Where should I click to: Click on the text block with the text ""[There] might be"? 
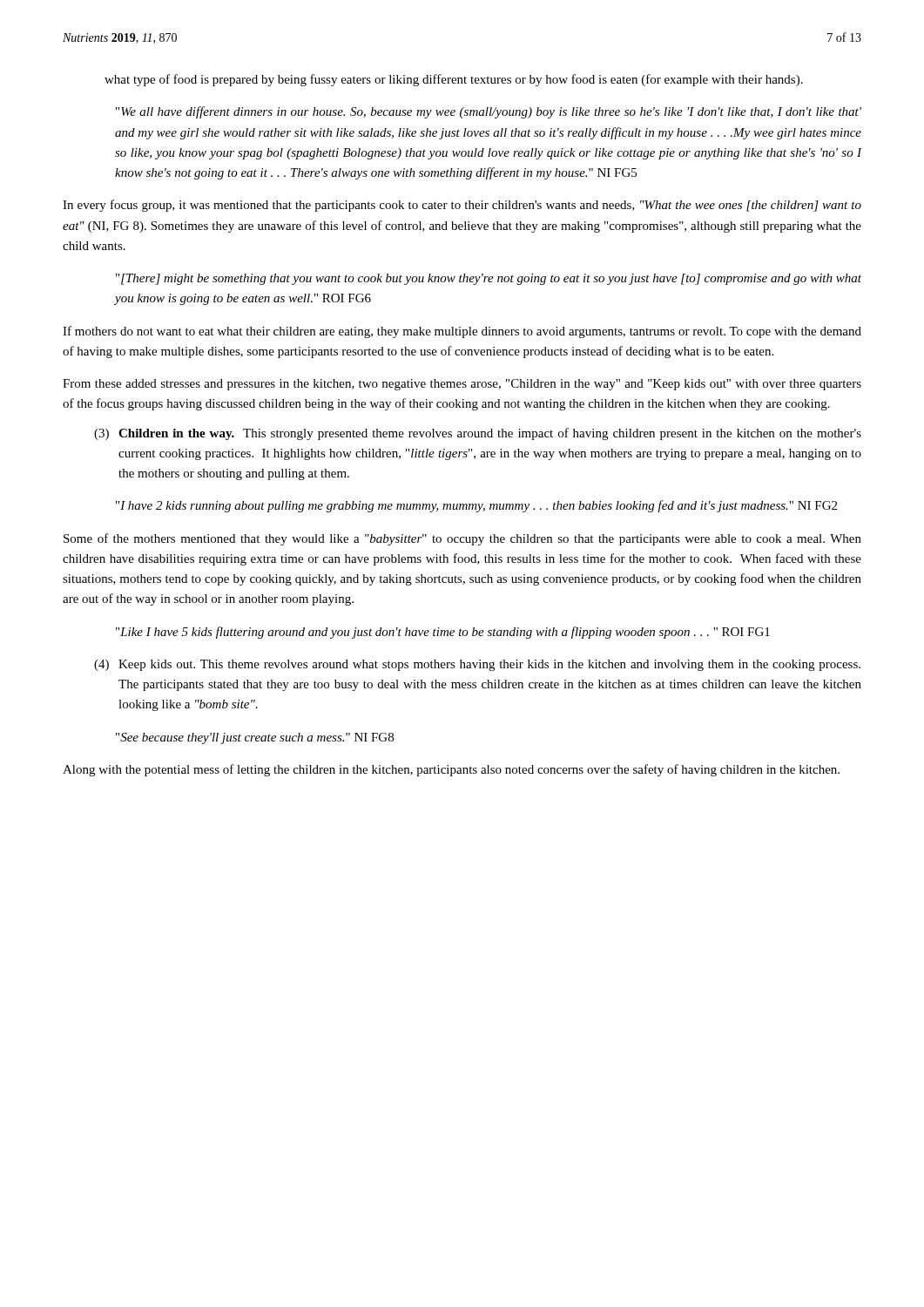click(x=488, y=288)
